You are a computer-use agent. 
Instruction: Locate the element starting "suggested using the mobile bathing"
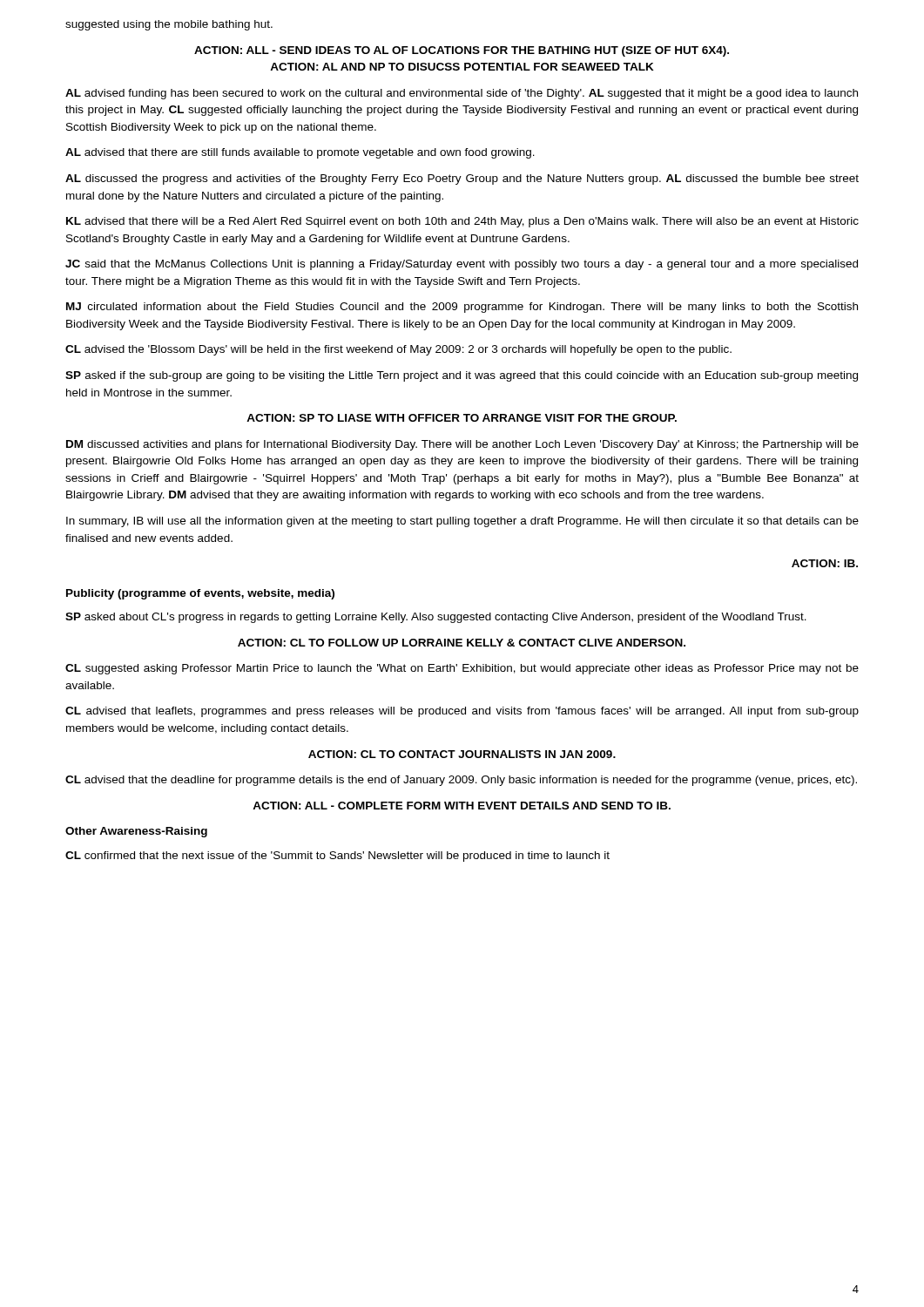[169, 24]
